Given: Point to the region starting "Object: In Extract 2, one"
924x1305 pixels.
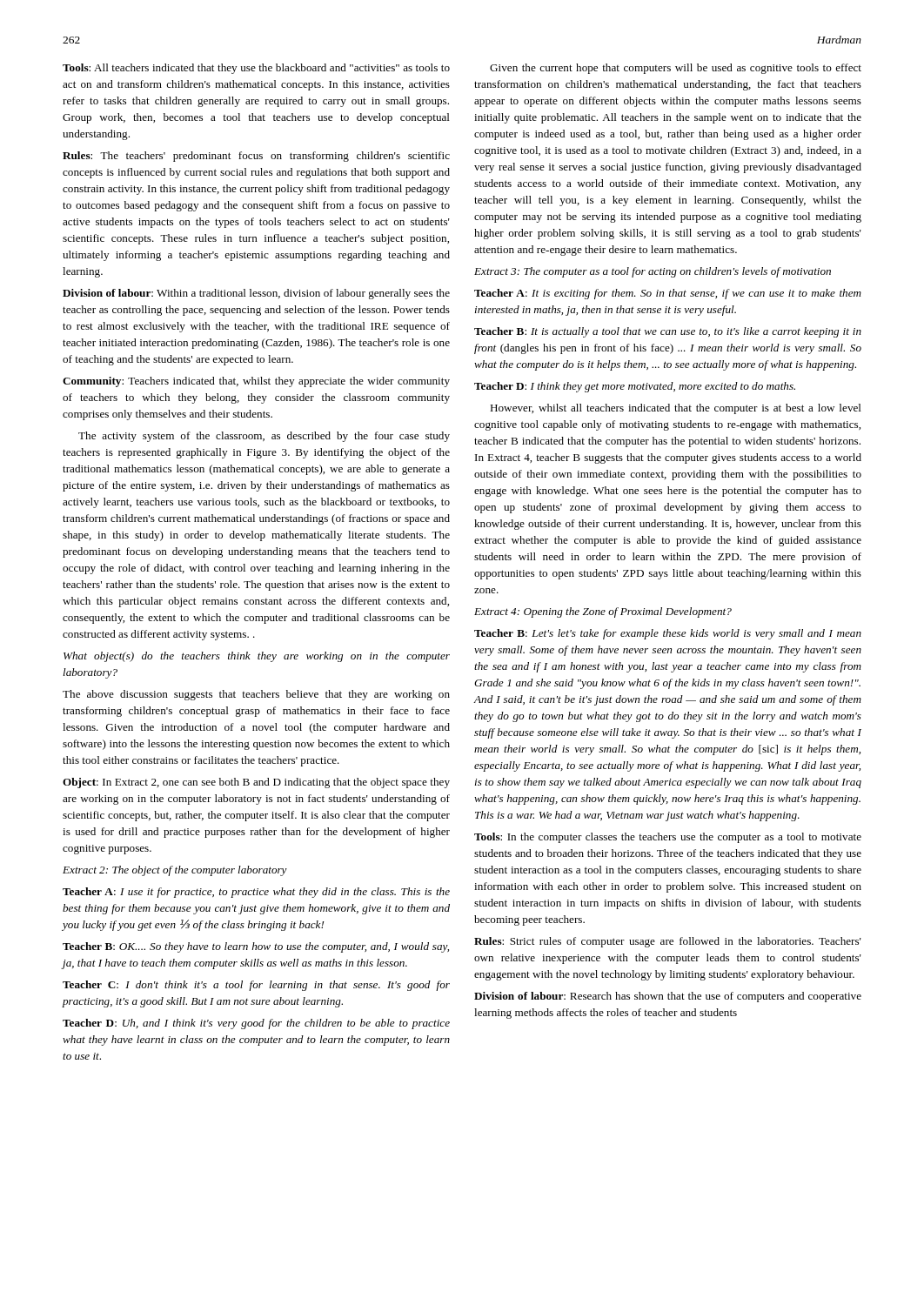Looking at the screenshot, I should 256,815.
